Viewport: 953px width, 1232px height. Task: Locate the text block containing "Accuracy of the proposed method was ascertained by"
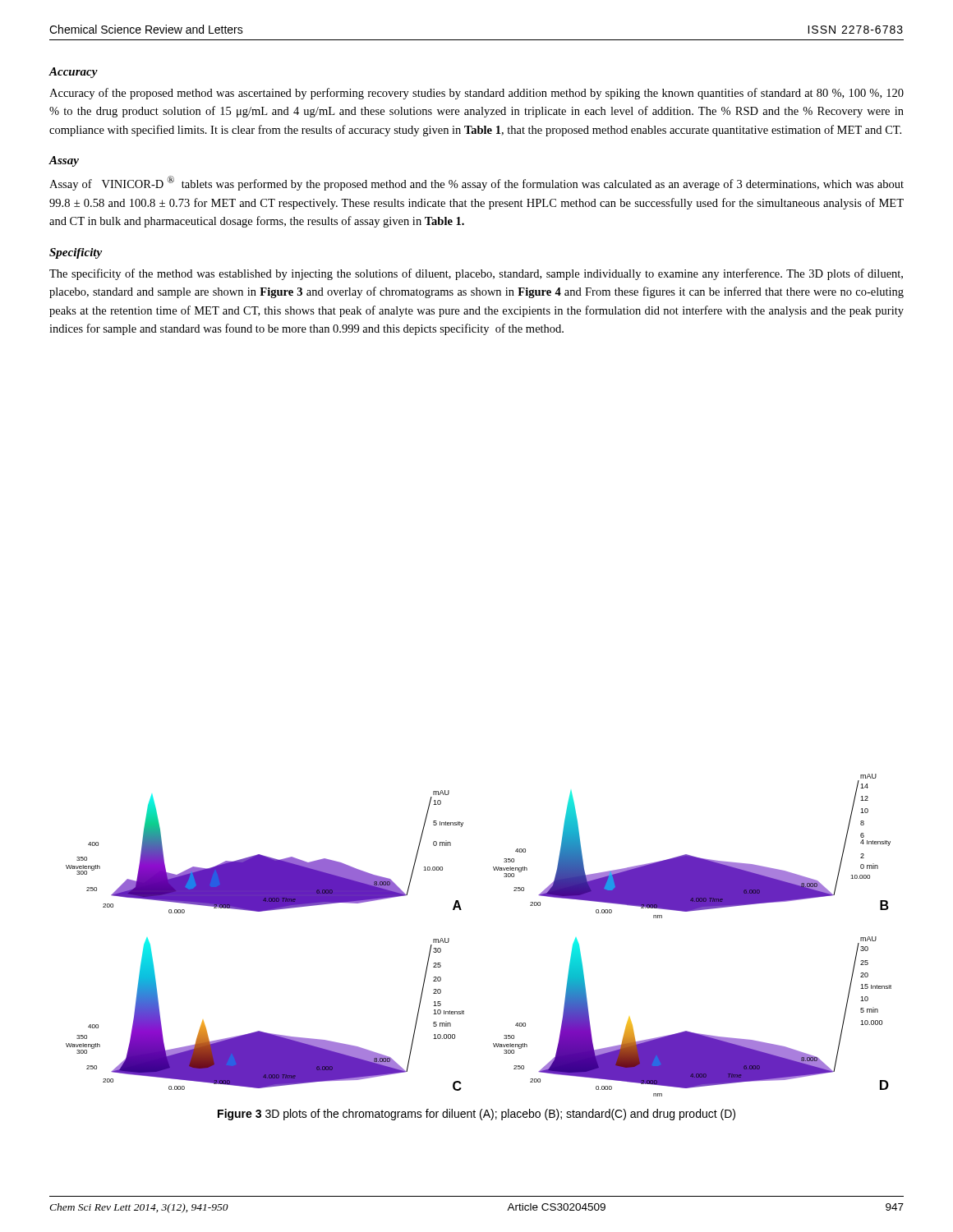(x=476, y=111)
